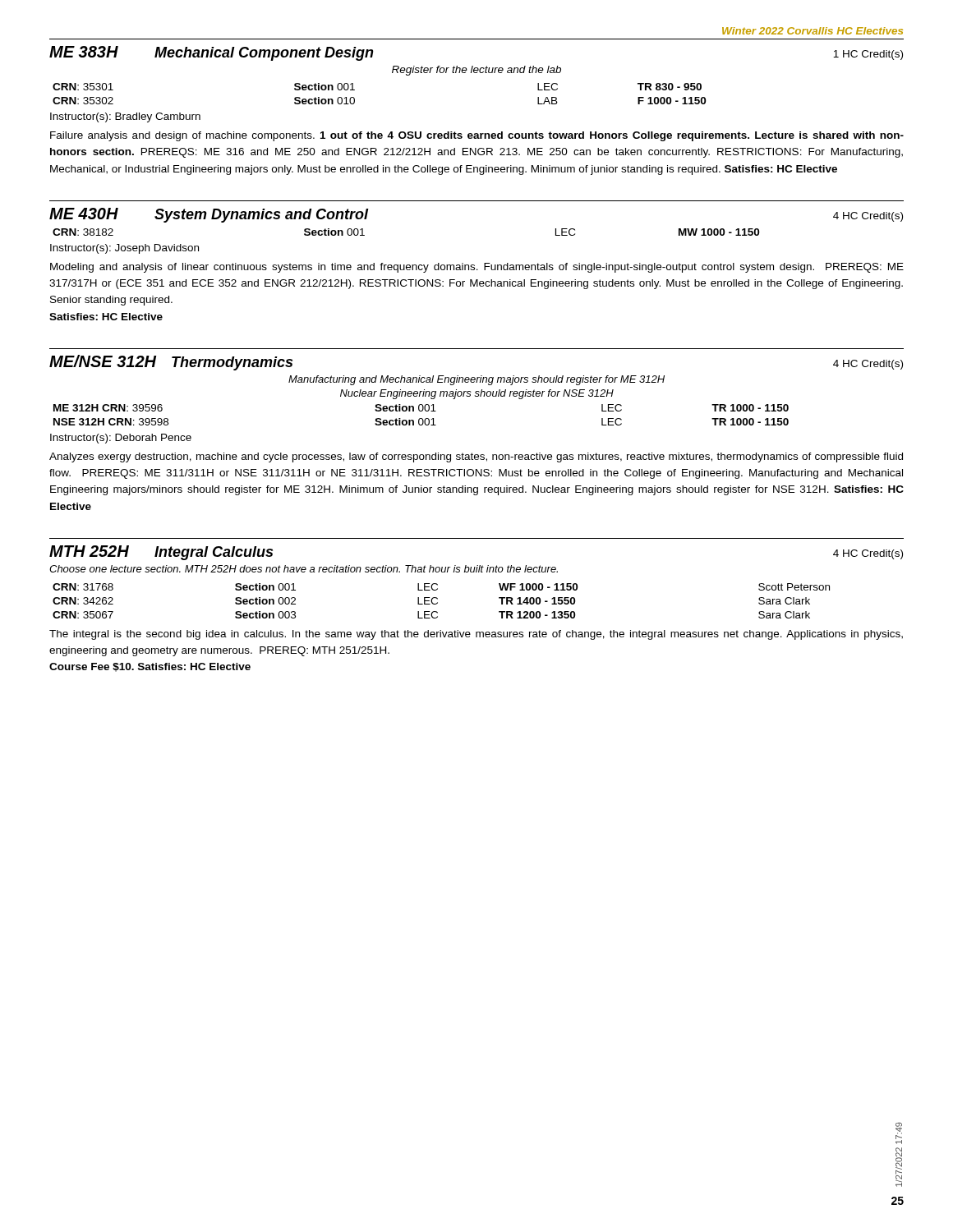Navigate to the passage starting "ME 430H System Dynamics and Control"
Viewport: 953px width, 1232px height.
(x=476, y=263)
